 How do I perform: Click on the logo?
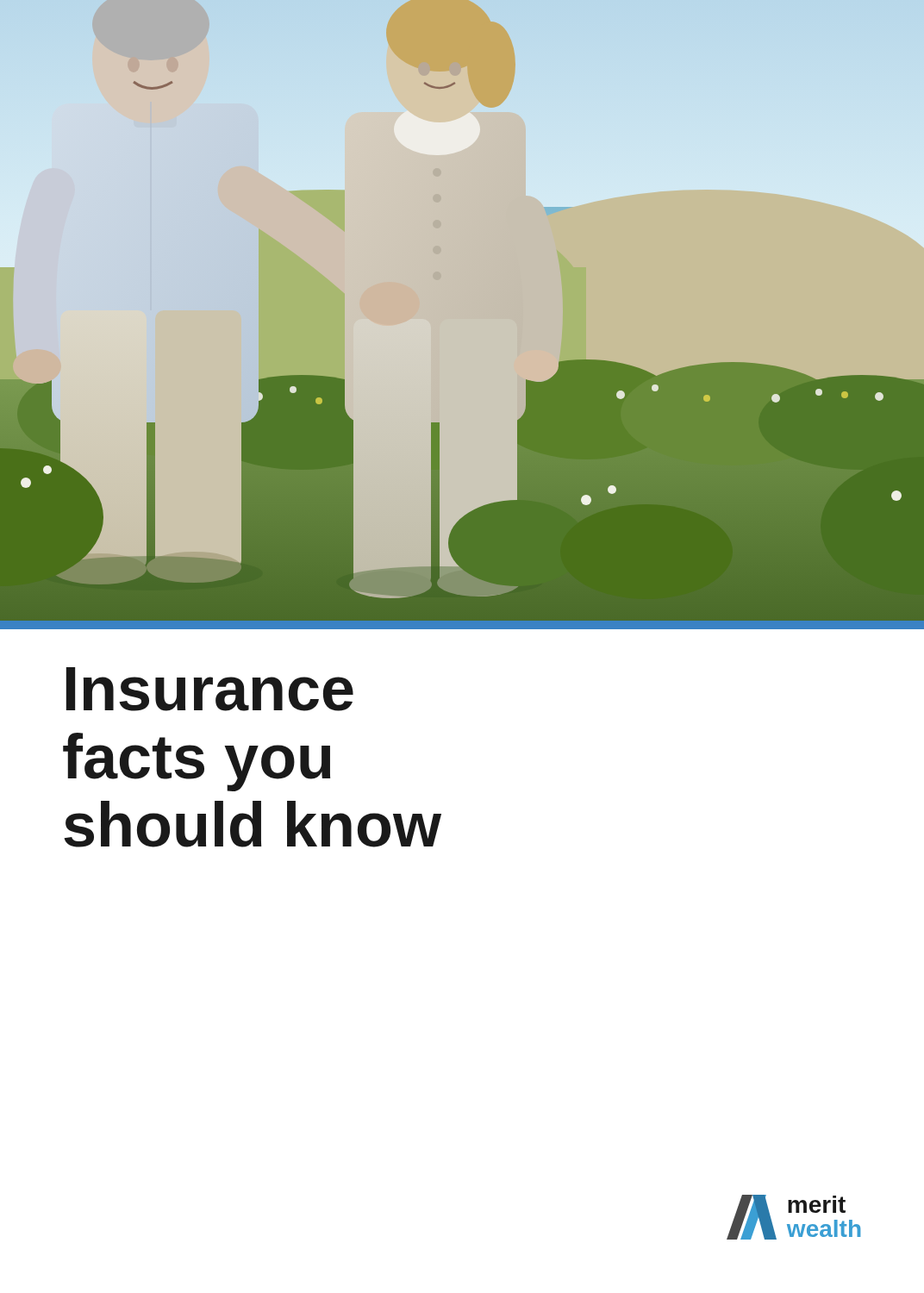click(x=794, y=1217)
